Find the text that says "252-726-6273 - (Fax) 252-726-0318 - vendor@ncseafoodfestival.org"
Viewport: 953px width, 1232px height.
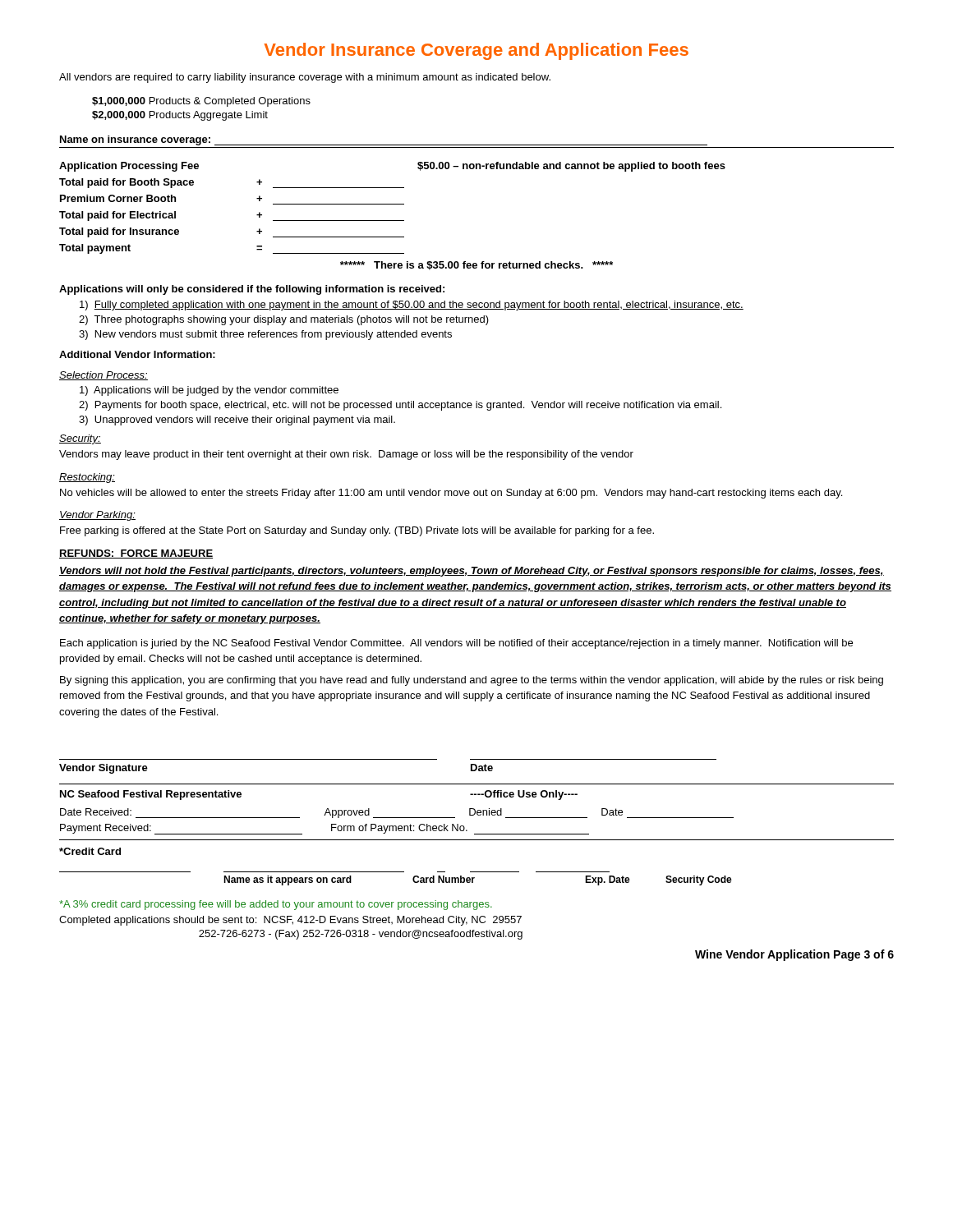pyautogui.click(x=291, y=933)
